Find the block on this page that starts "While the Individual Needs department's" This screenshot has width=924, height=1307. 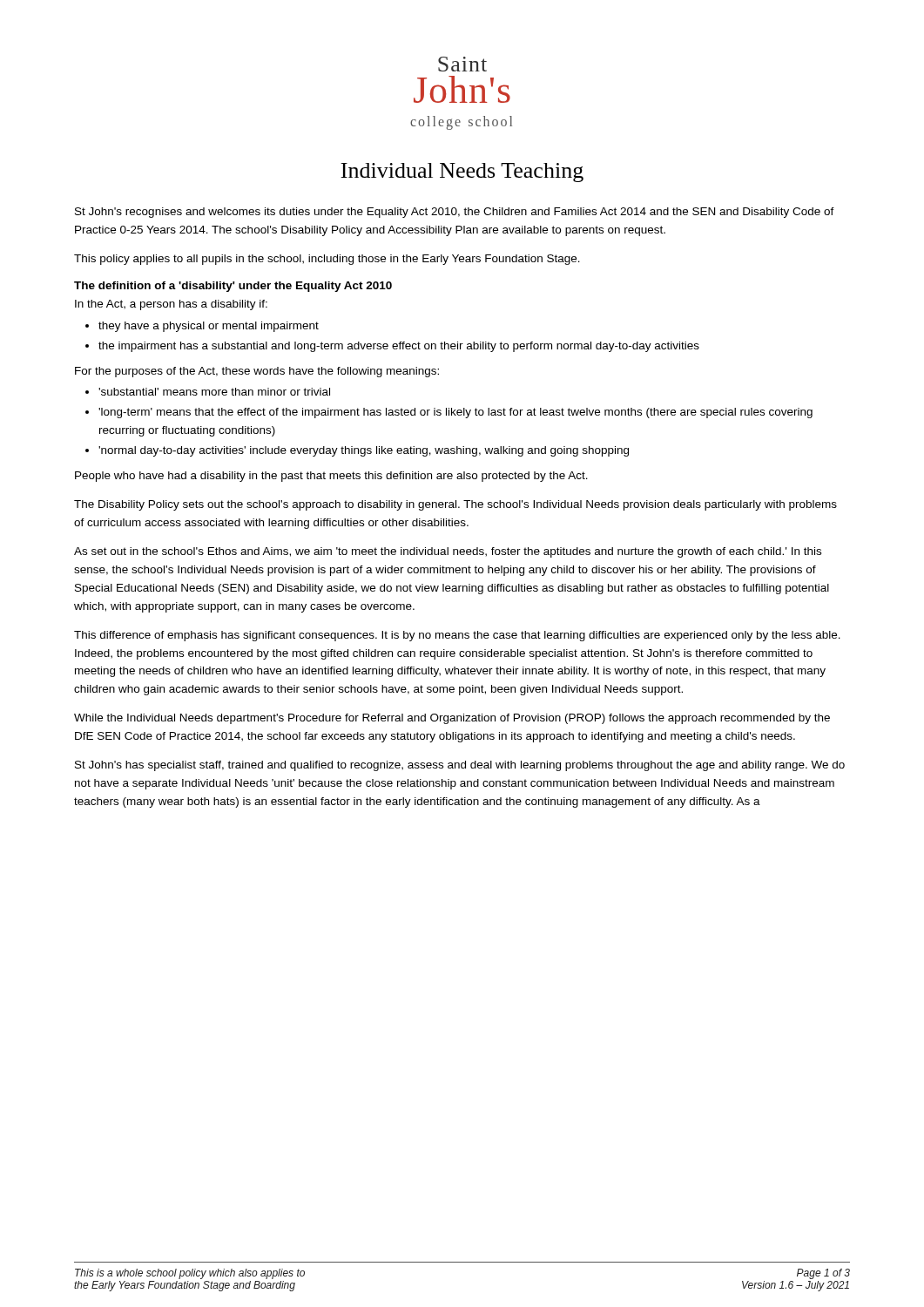pyautogui.click(x=452, y=727)
